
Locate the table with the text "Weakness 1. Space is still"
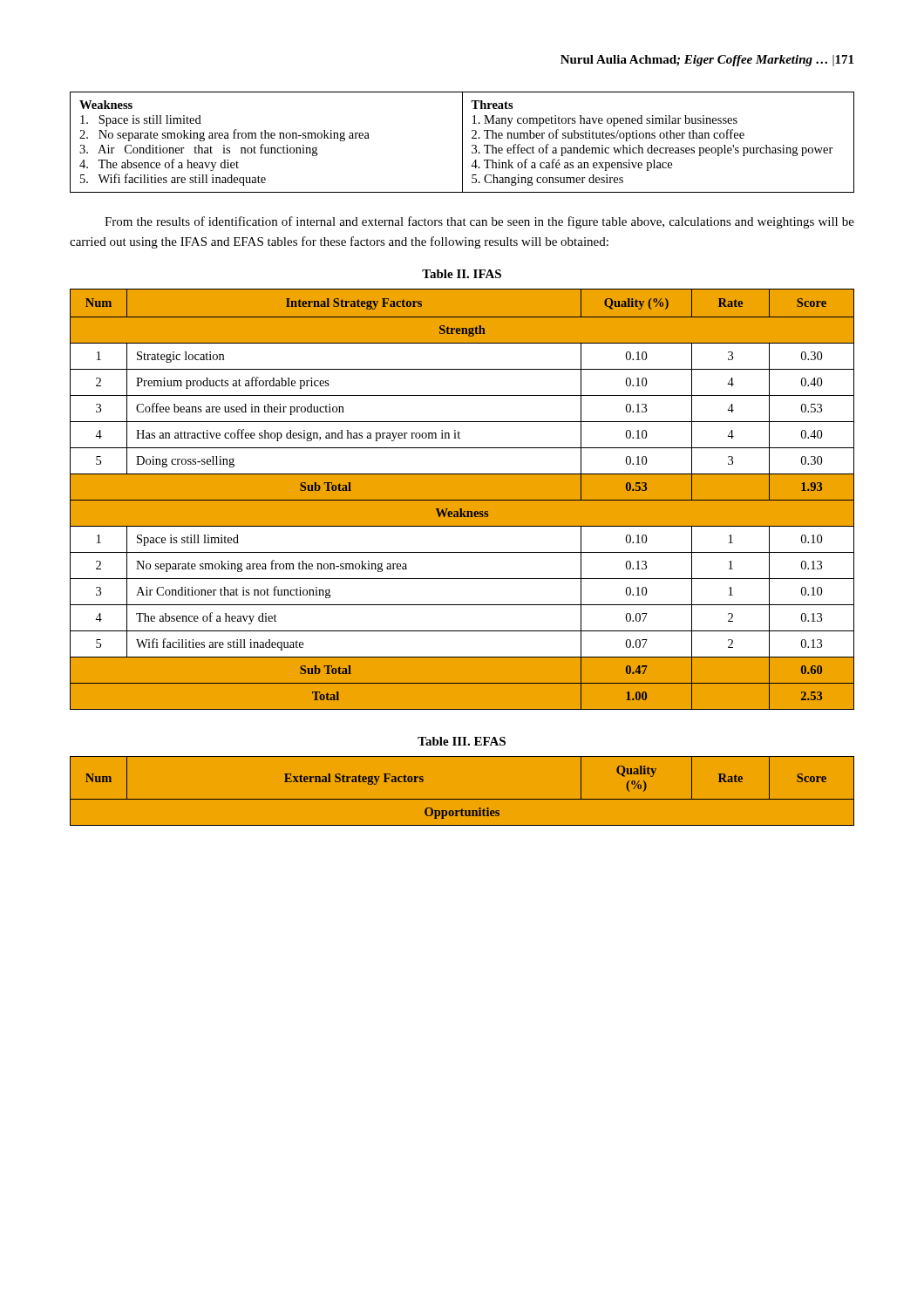(x=462, y=142)
